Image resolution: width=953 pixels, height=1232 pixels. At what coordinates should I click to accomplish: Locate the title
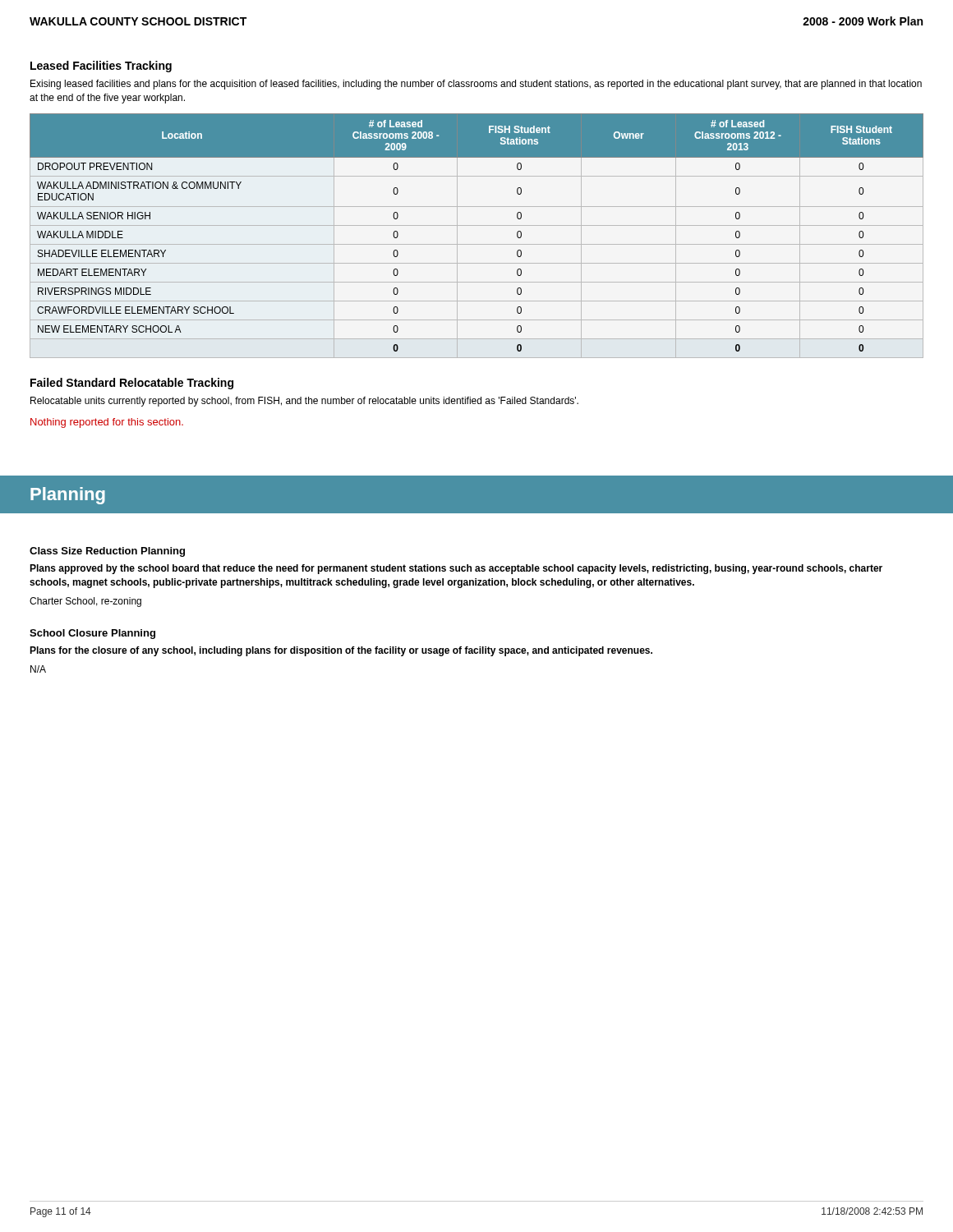coord(68,494)
